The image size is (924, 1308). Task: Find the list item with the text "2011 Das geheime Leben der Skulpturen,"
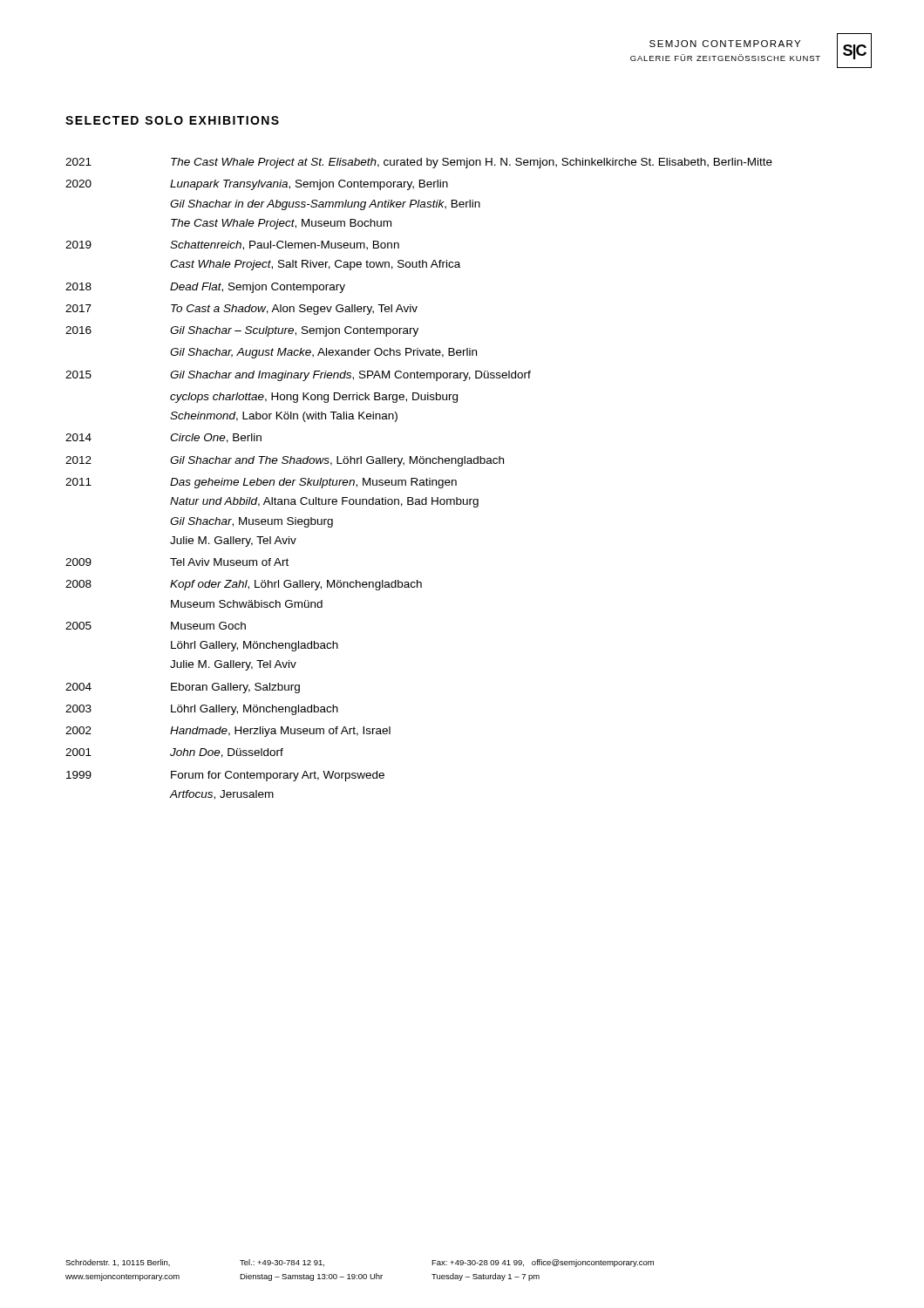(462, 511)
